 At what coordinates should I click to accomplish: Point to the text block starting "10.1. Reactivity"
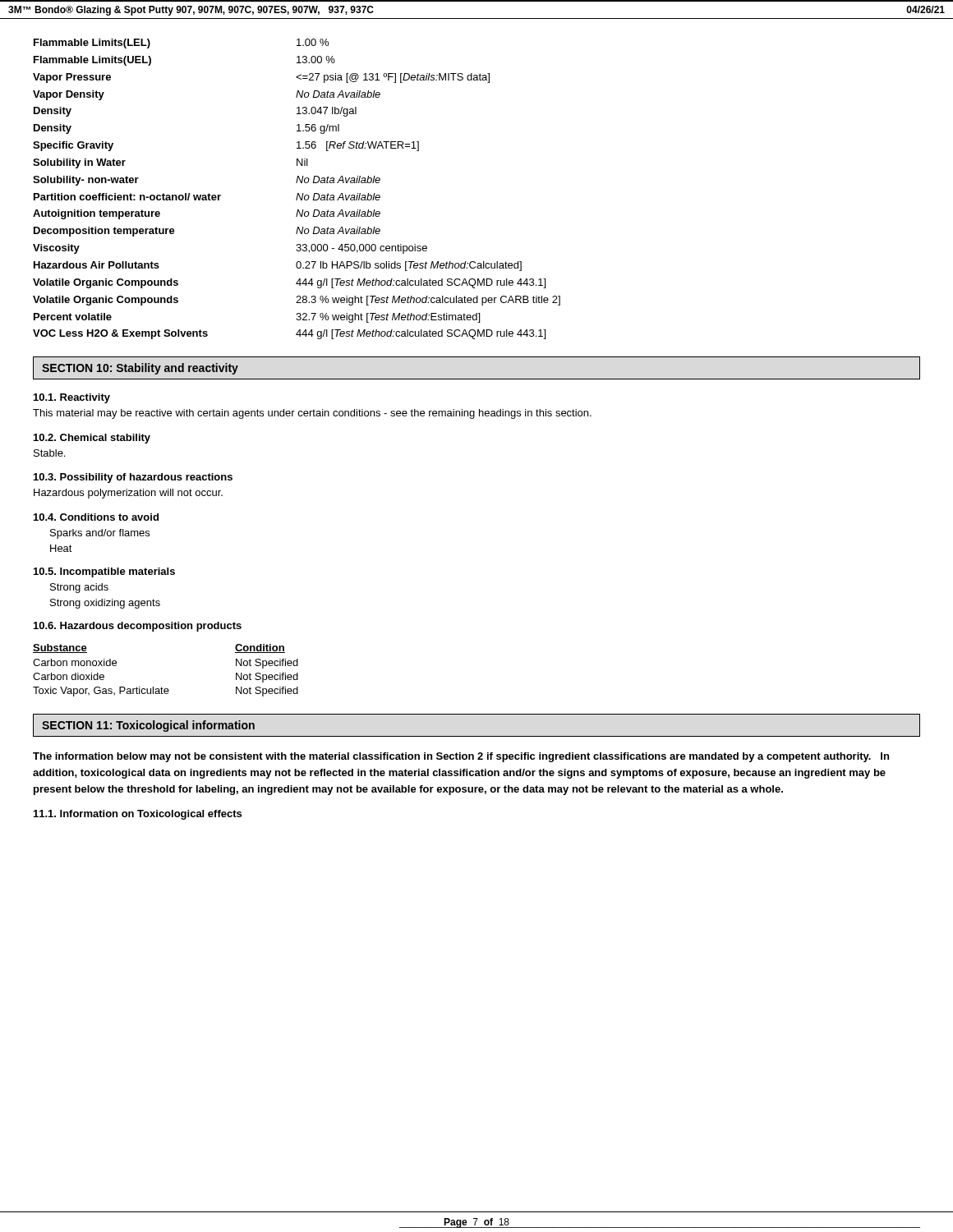click(x=71, y=397)
